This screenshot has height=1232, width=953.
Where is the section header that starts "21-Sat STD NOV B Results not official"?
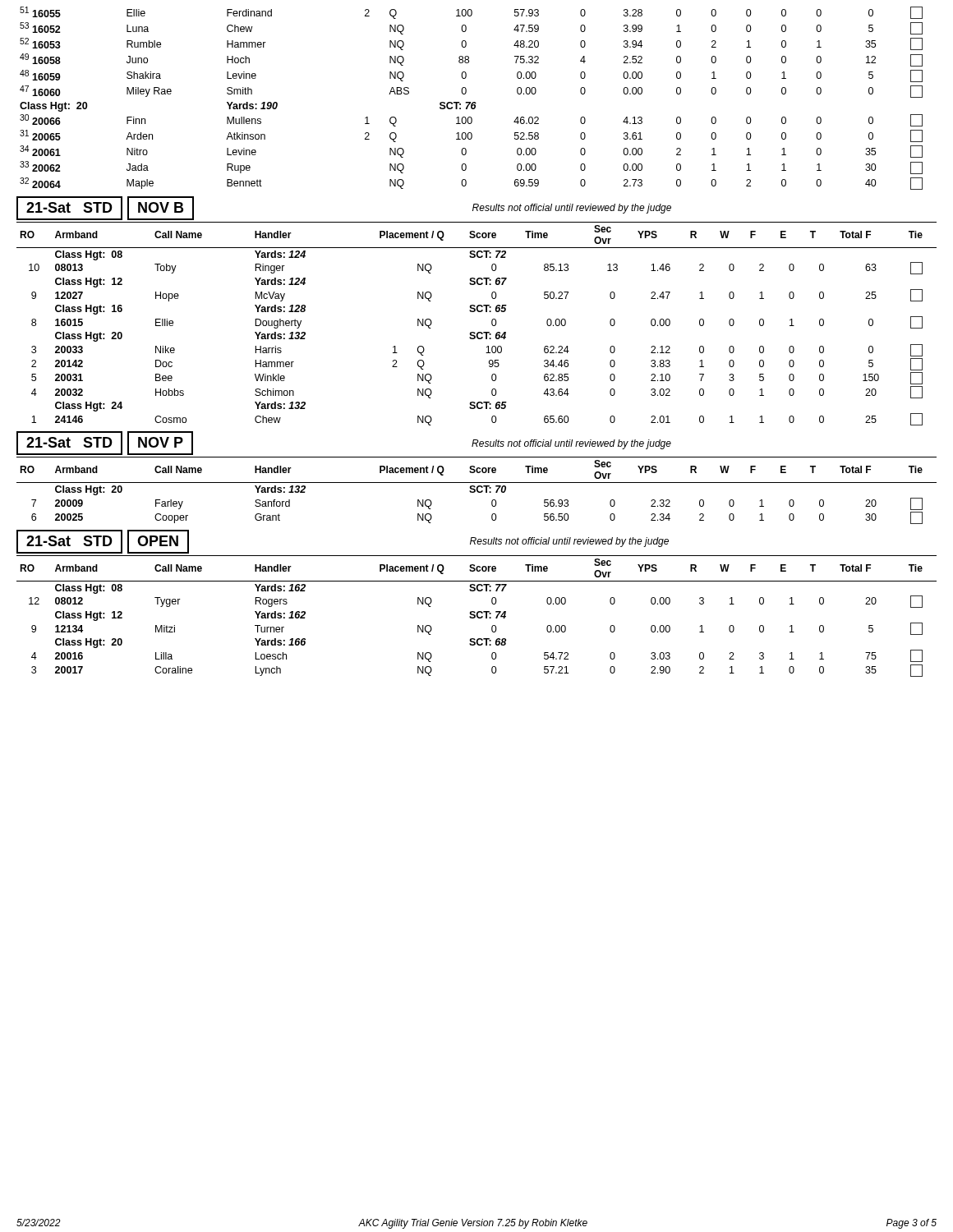[476, 208]
